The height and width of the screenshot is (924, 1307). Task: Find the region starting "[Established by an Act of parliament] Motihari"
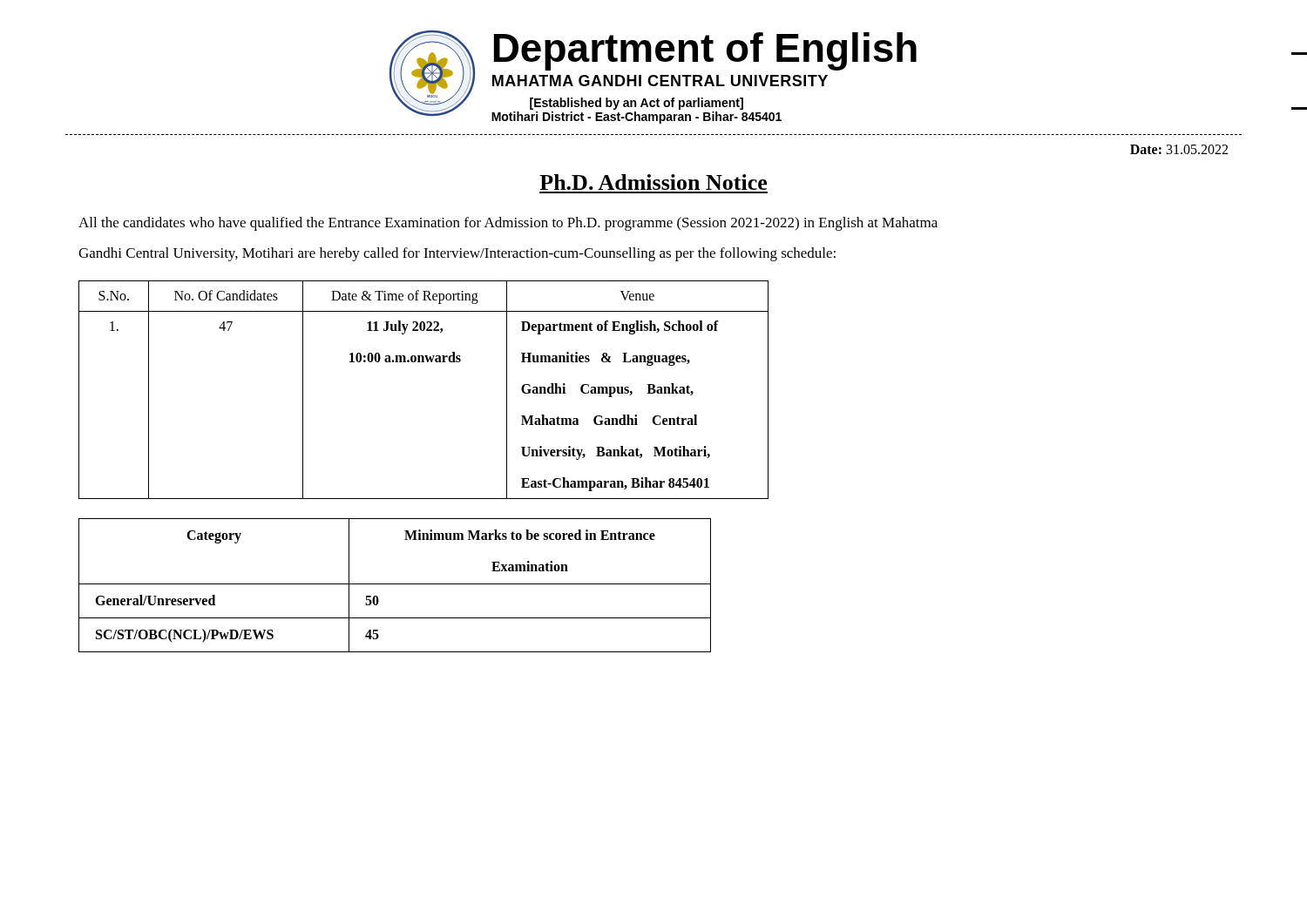coord(637,109)
